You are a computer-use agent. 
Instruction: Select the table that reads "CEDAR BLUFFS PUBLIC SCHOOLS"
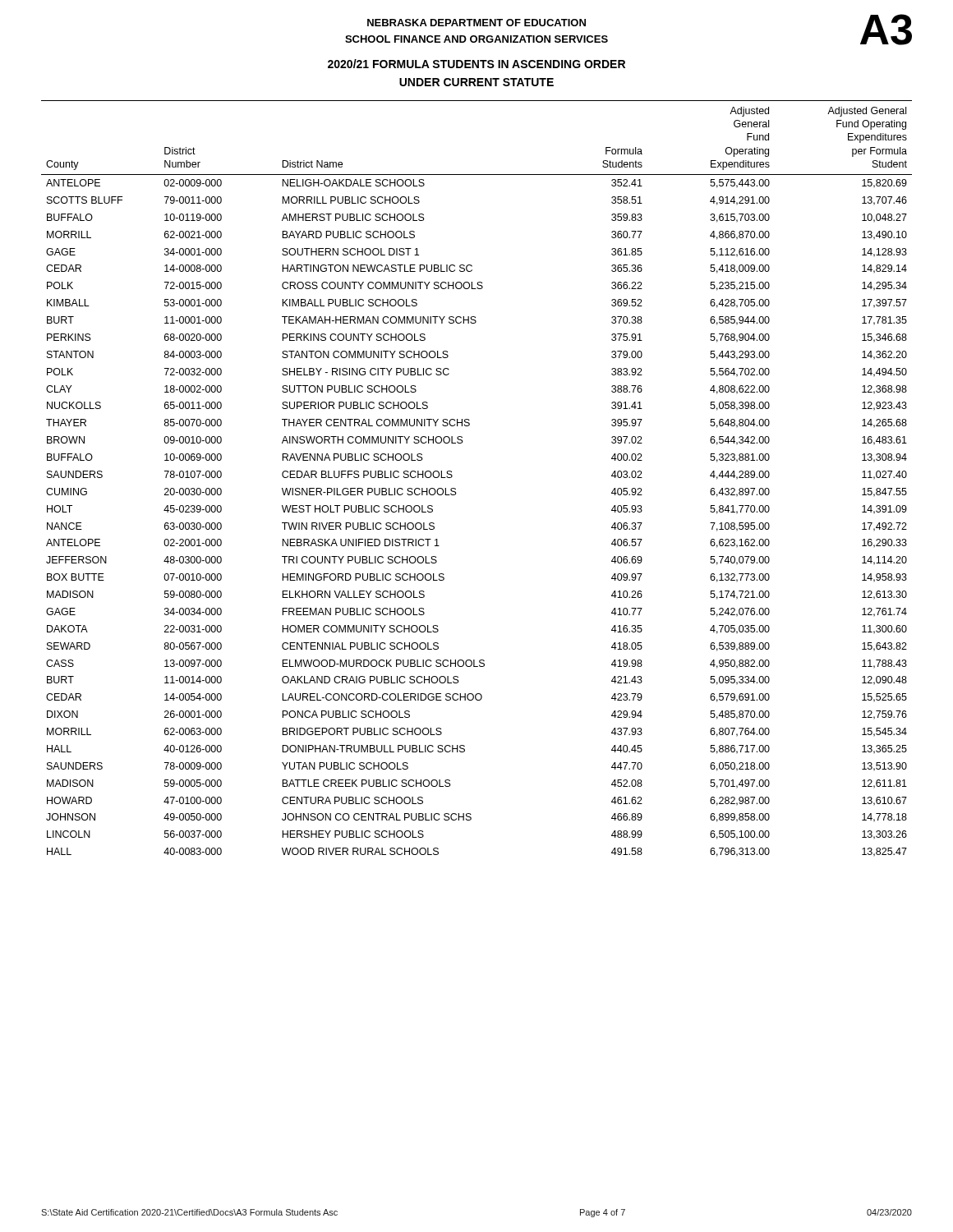pyautogui.click(x=476, y=480)
